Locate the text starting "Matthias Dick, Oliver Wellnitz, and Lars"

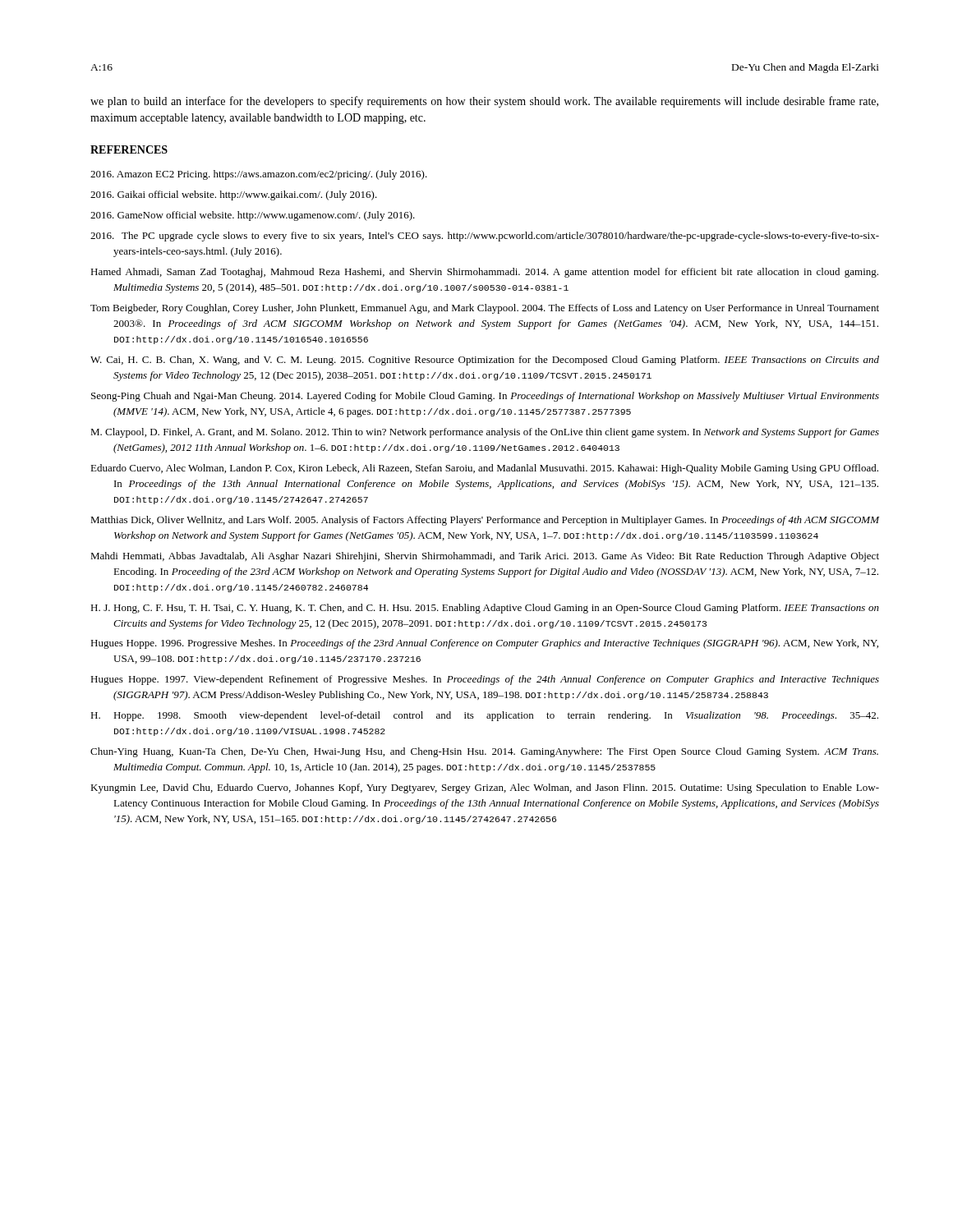[x=485, y=527]
